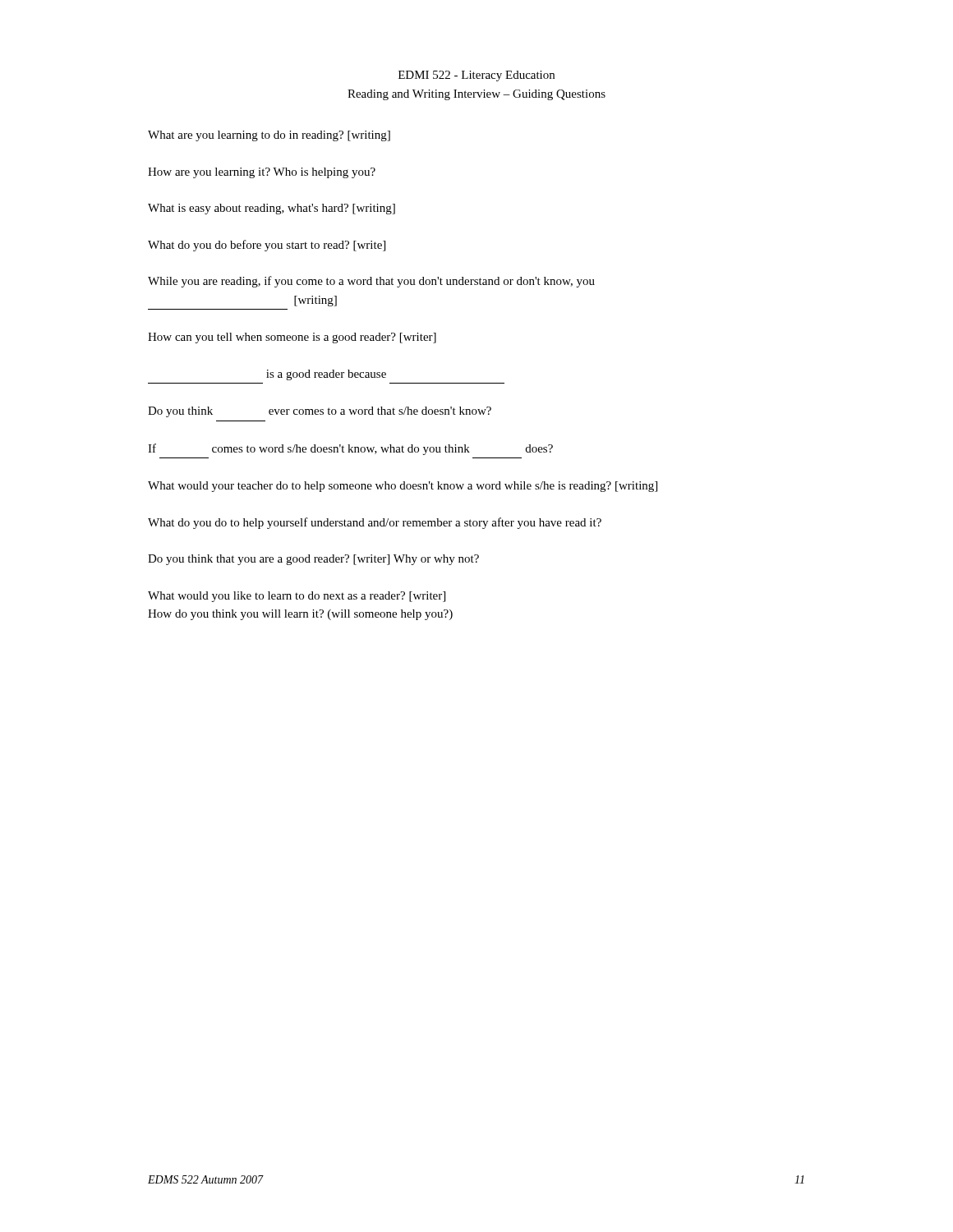Click the passage that begins "What is easy about reading, what's"
The width and height of the screenshot is (953, 1232).
(272, 208)
